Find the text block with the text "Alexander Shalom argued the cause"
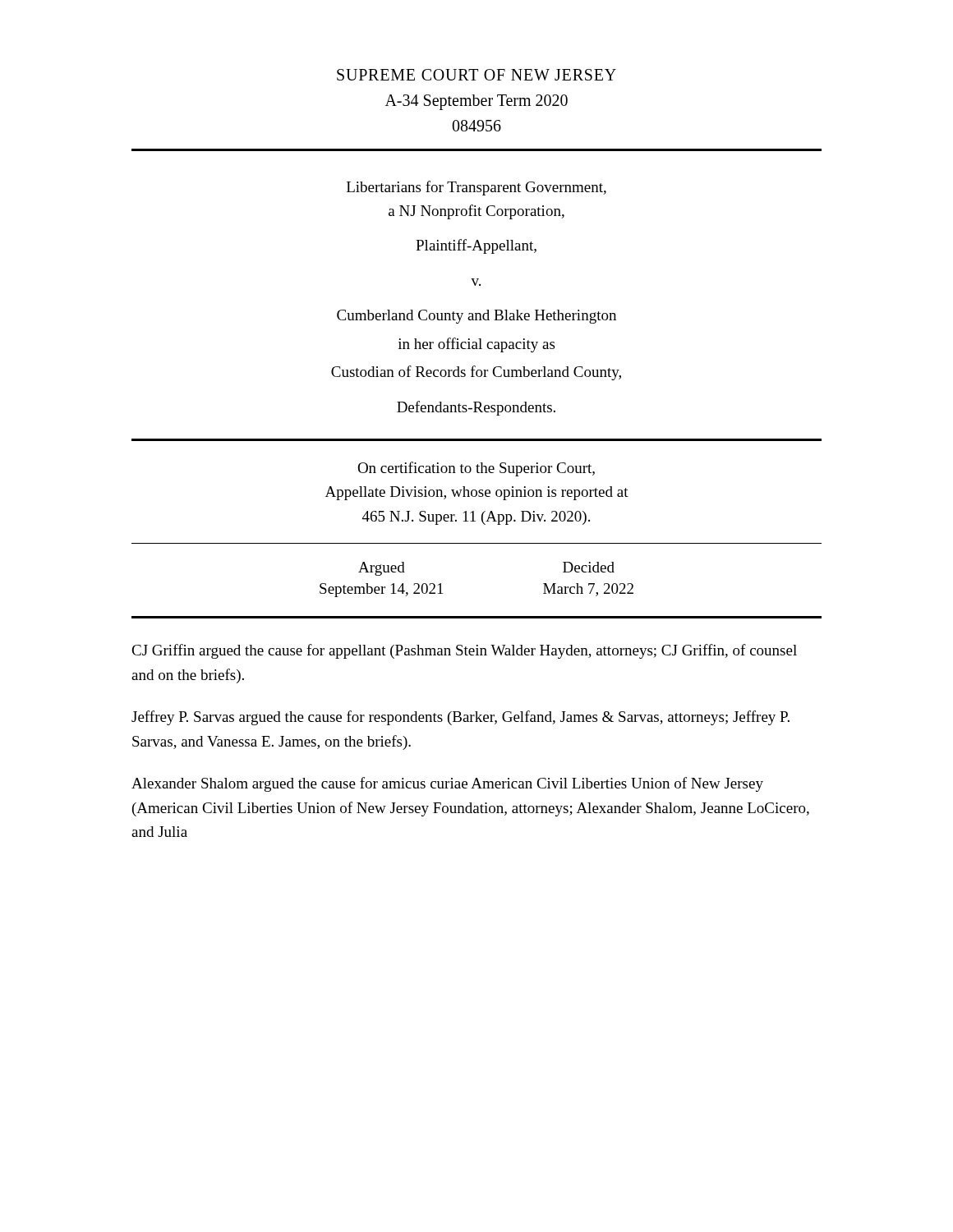Screen dimensions: 1232x953 click(x=471, y=807)
